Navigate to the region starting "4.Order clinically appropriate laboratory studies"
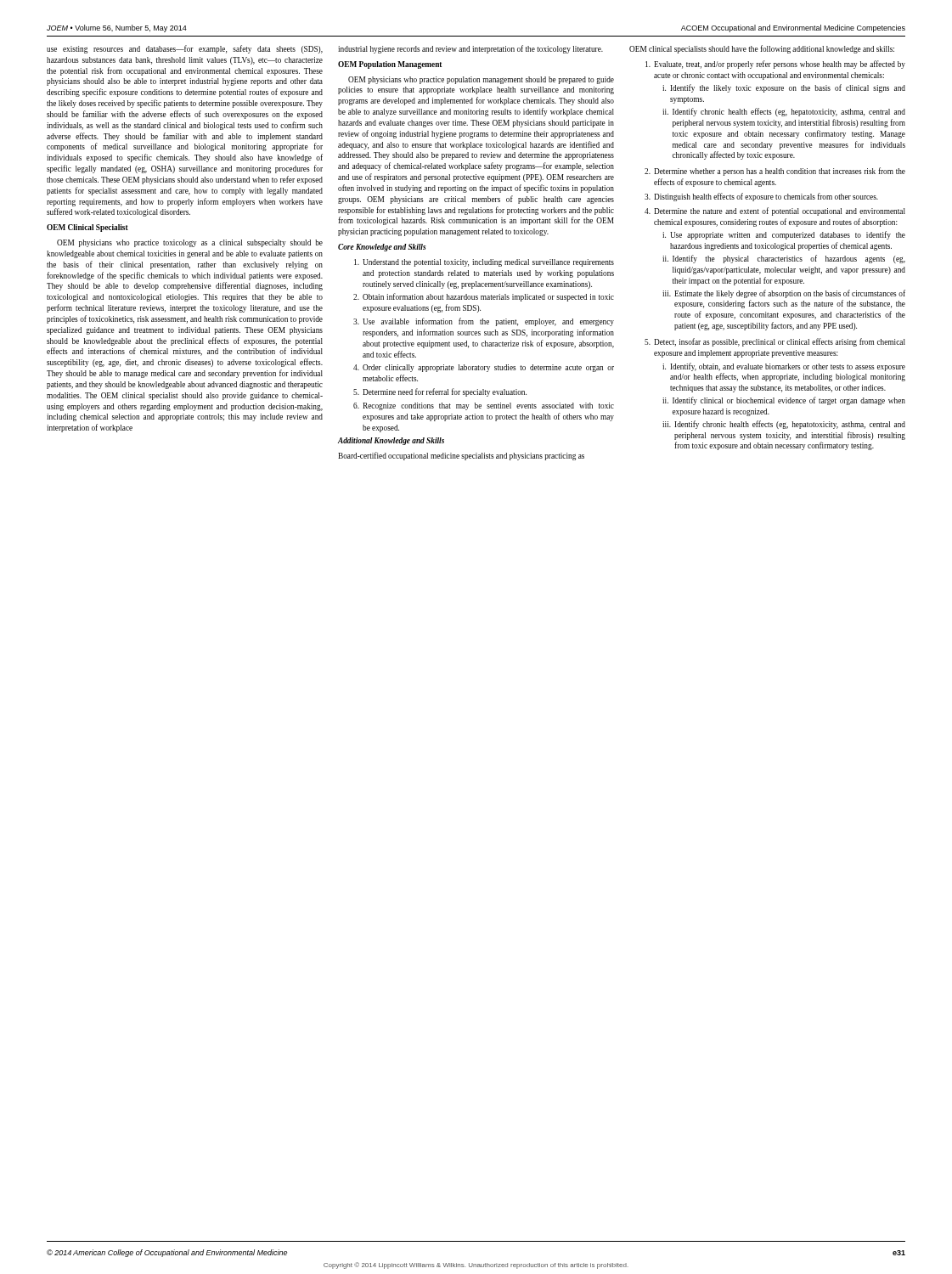This screenshot has width=952, height=1274. tap(476, 374)
